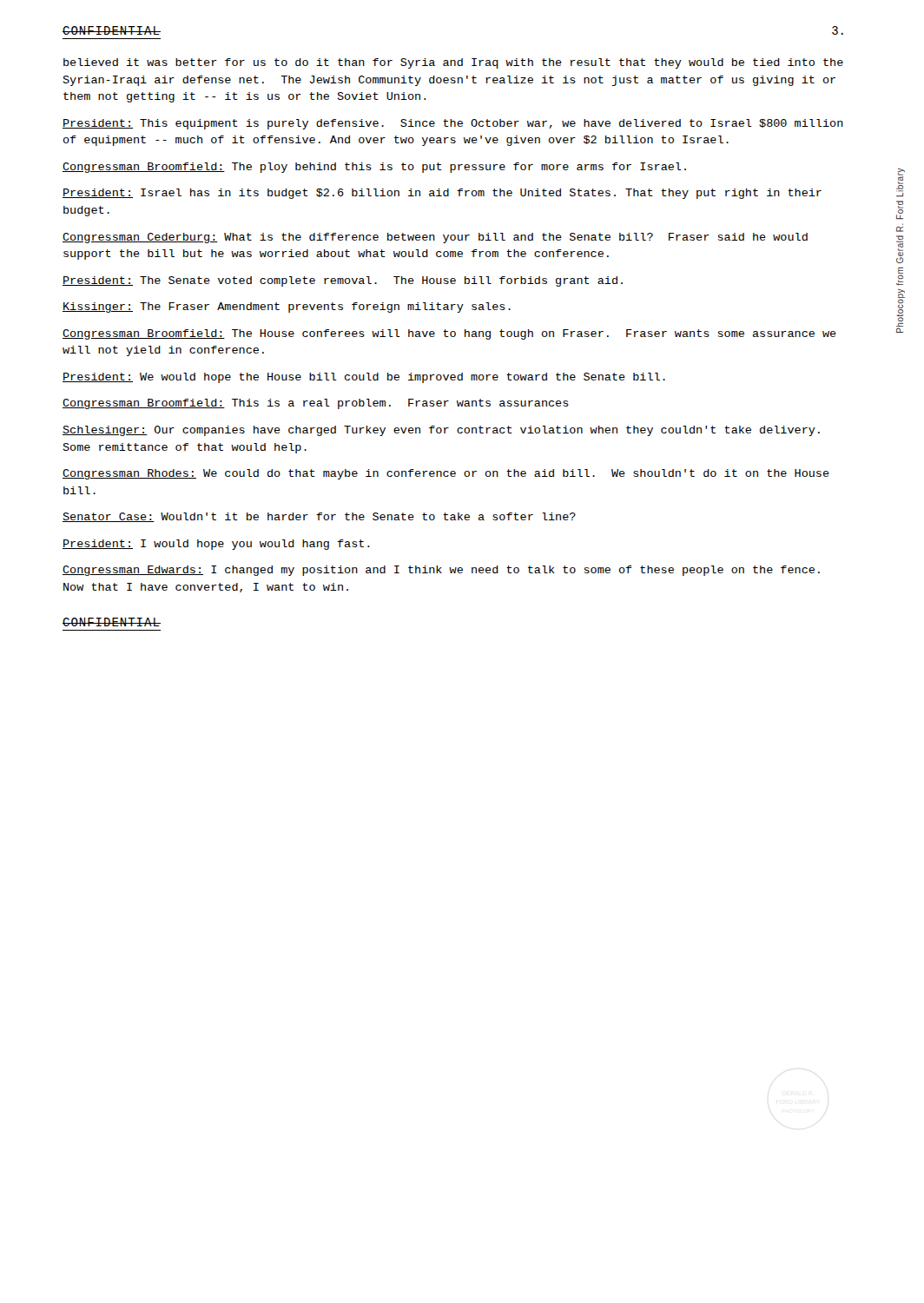Select the text block with the text "President: The Senate voted complete removal."
Image resolution: width=924 pixels, height=1303 pixels.
[x=344, y=281]
